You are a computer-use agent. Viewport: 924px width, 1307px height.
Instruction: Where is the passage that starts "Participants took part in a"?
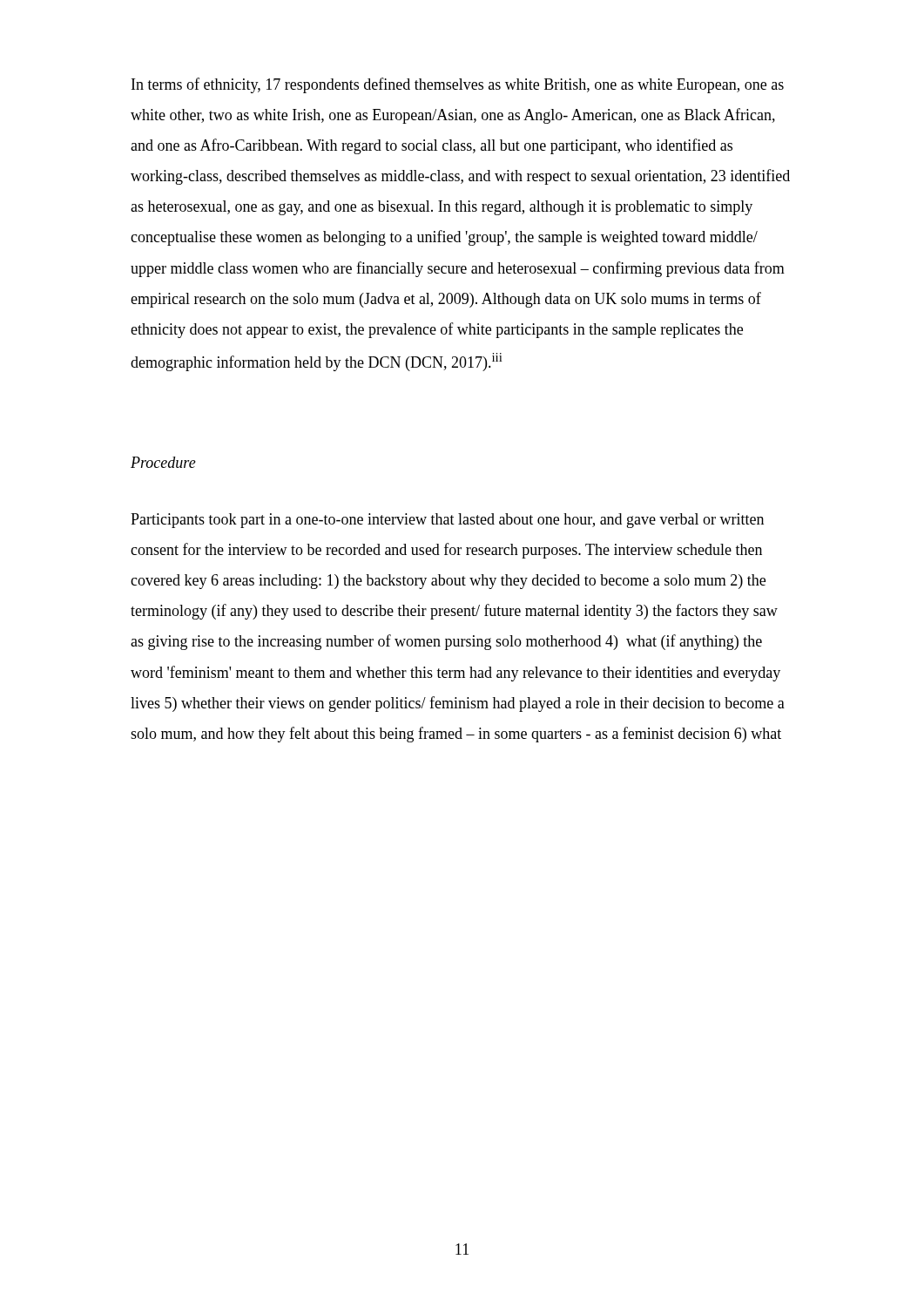pyautogui.click(x=458, y=626)
